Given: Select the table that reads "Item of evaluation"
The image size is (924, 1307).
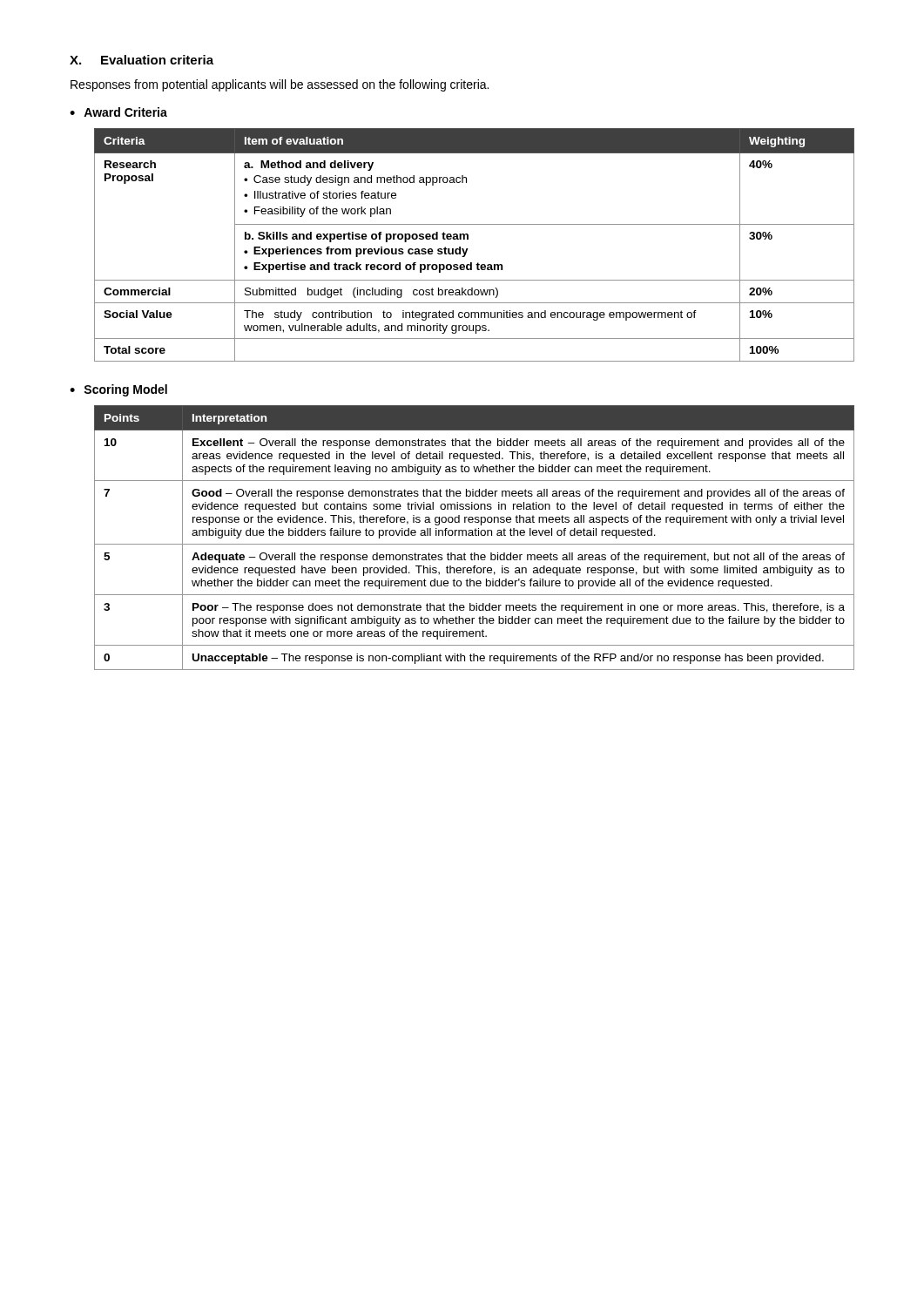Looking at the screenshot, I should (474, 245).
